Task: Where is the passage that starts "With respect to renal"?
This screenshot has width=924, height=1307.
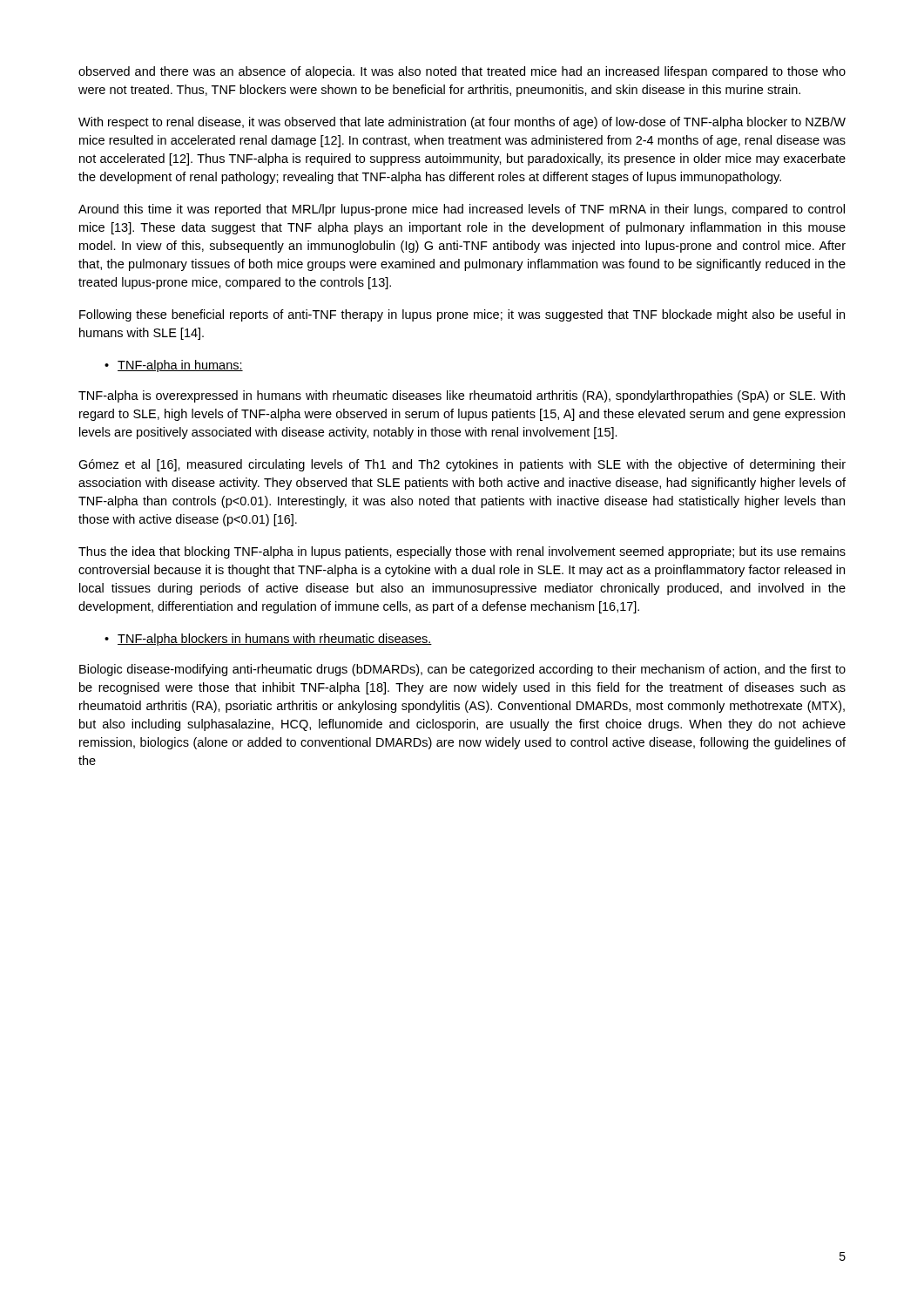Action: (x=462, y=149)
